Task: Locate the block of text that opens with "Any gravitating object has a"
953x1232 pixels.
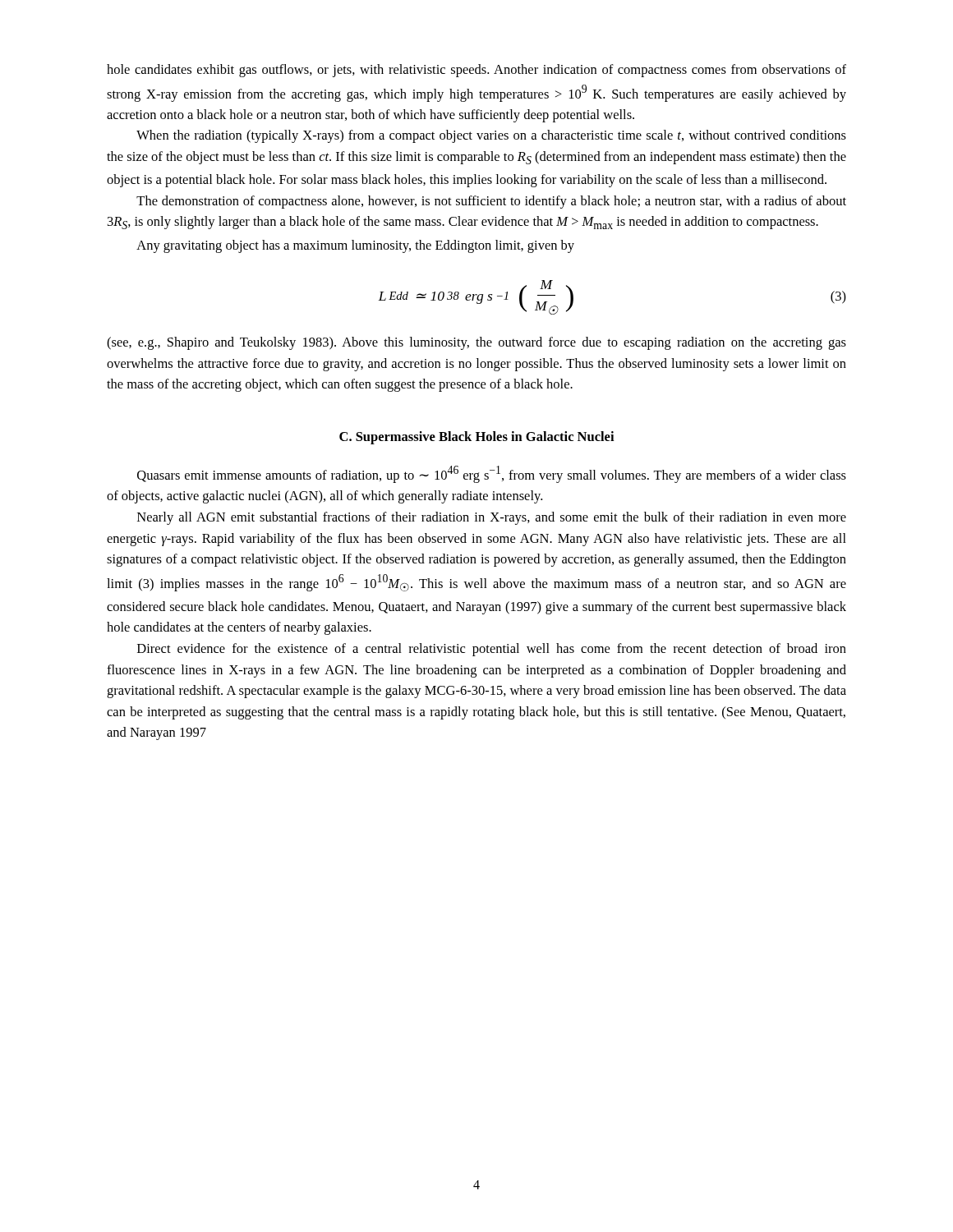Action: click(x=476, y=245)
